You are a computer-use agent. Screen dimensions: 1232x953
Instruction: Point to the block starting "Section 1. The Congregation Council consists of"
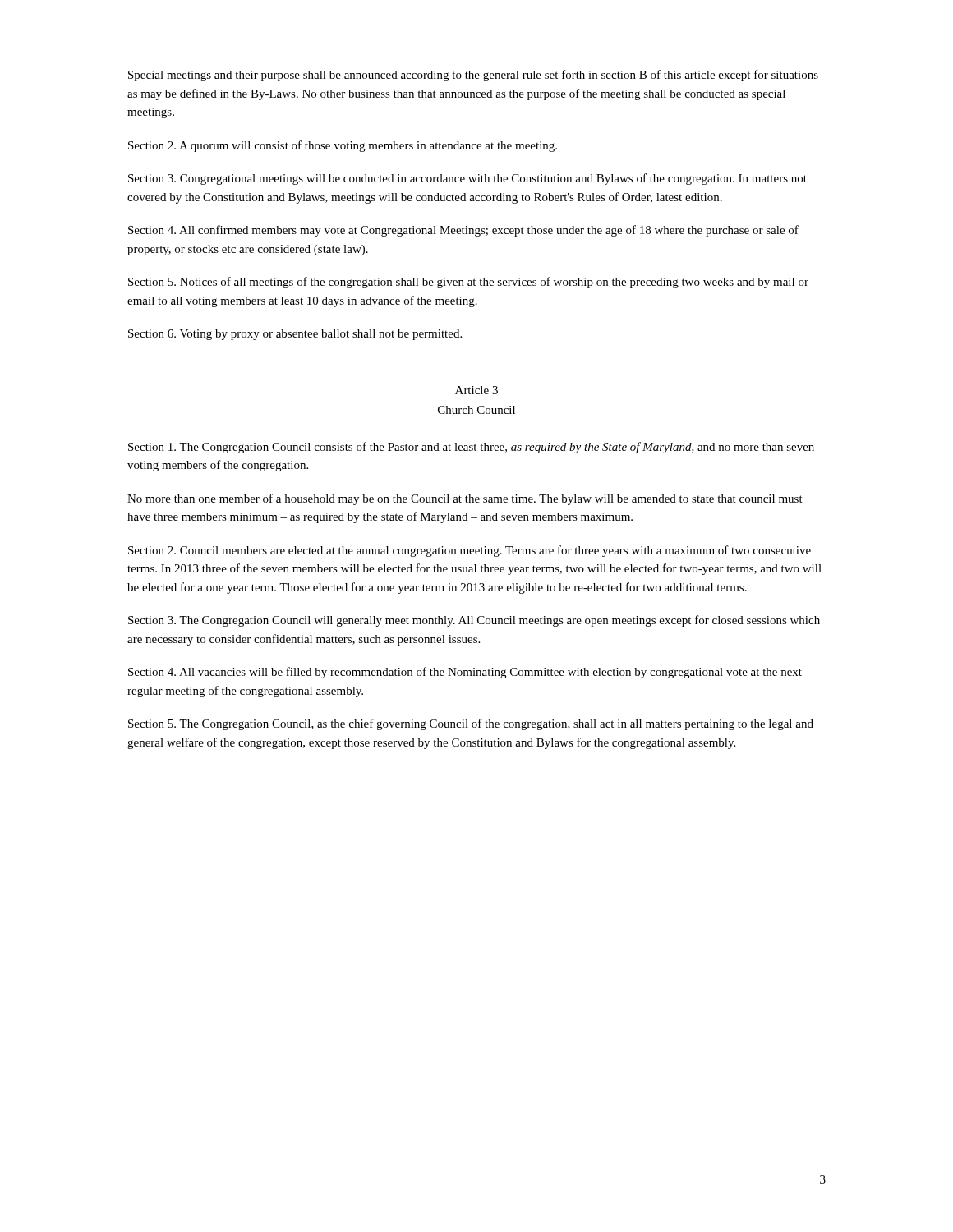click(x=471, y=456)
